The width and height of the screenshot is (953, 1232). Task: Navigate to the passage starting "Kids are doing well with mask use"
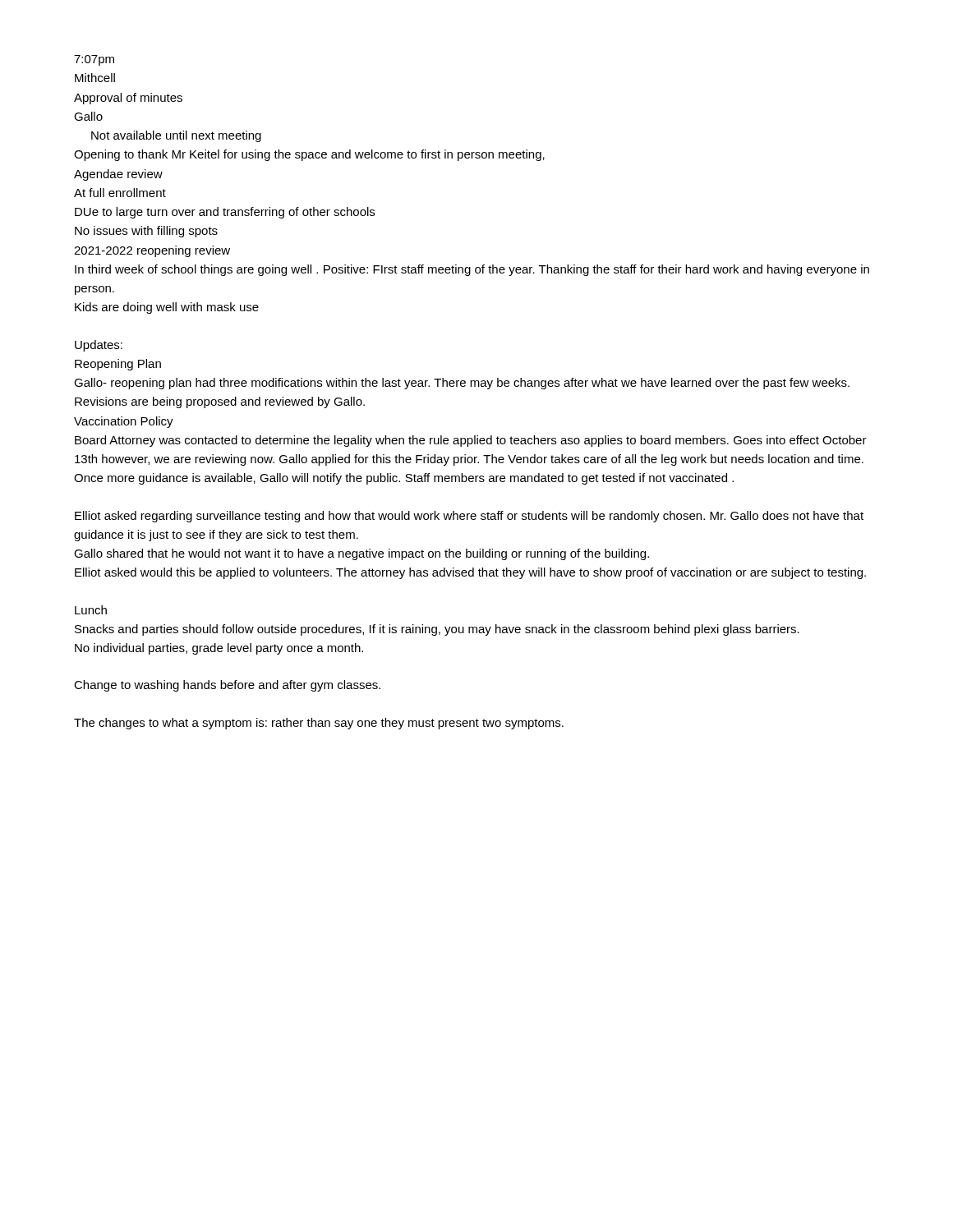166,307
